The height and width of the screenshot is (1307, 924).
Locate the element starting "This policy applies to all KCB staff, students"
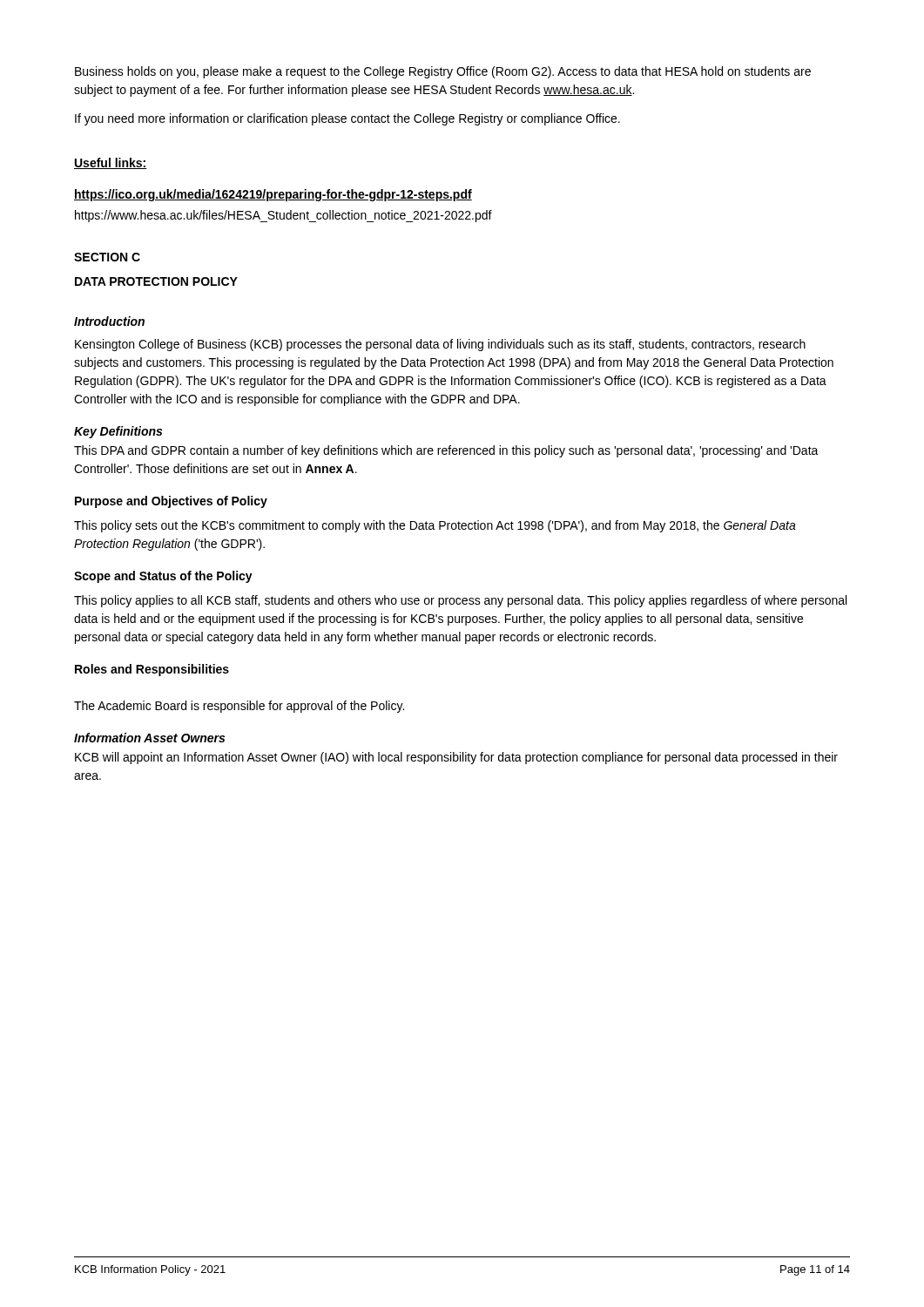pyautogui.click(x=461, y=619)
